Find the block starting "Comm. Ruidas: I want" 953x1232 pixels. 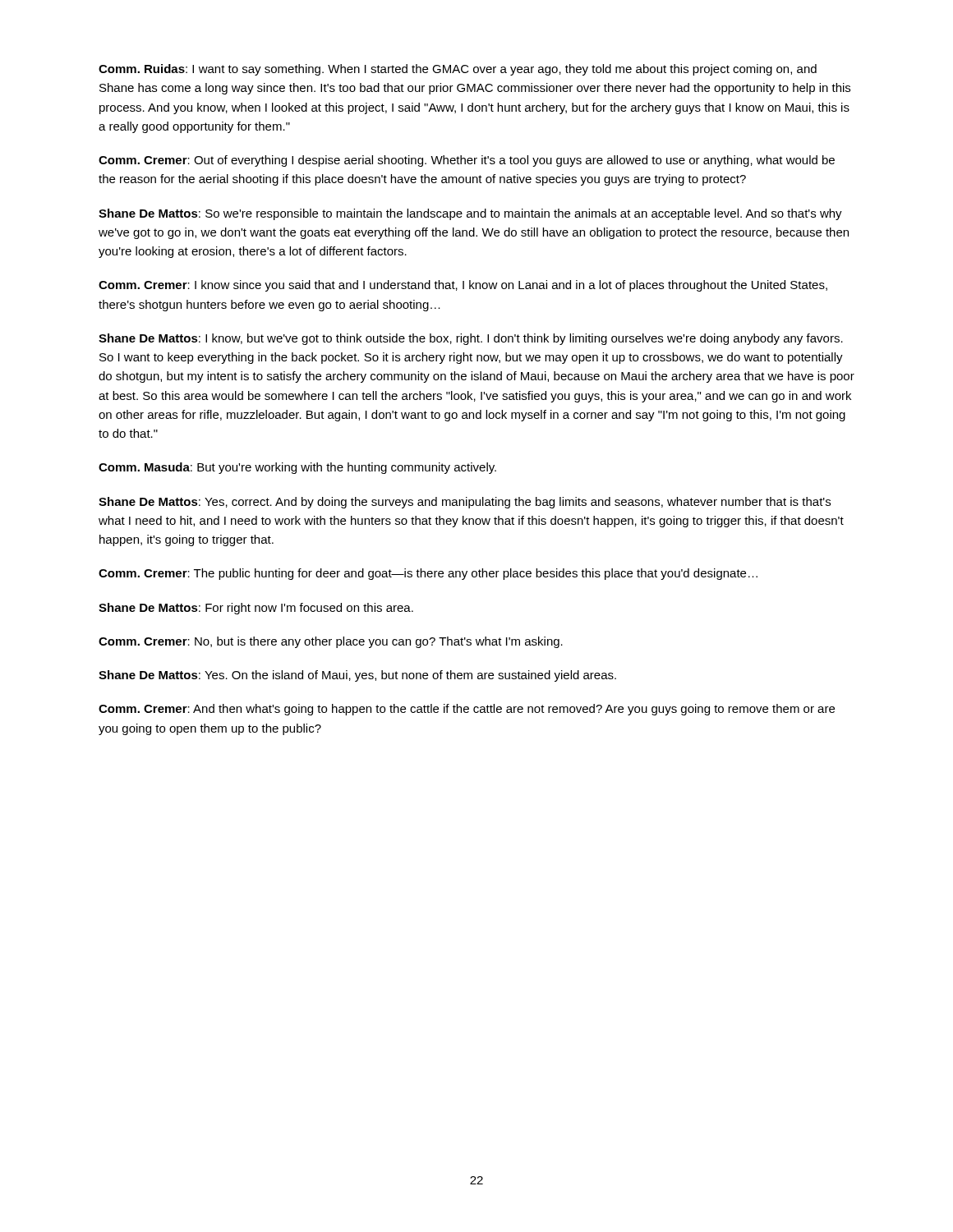point(475,97)
